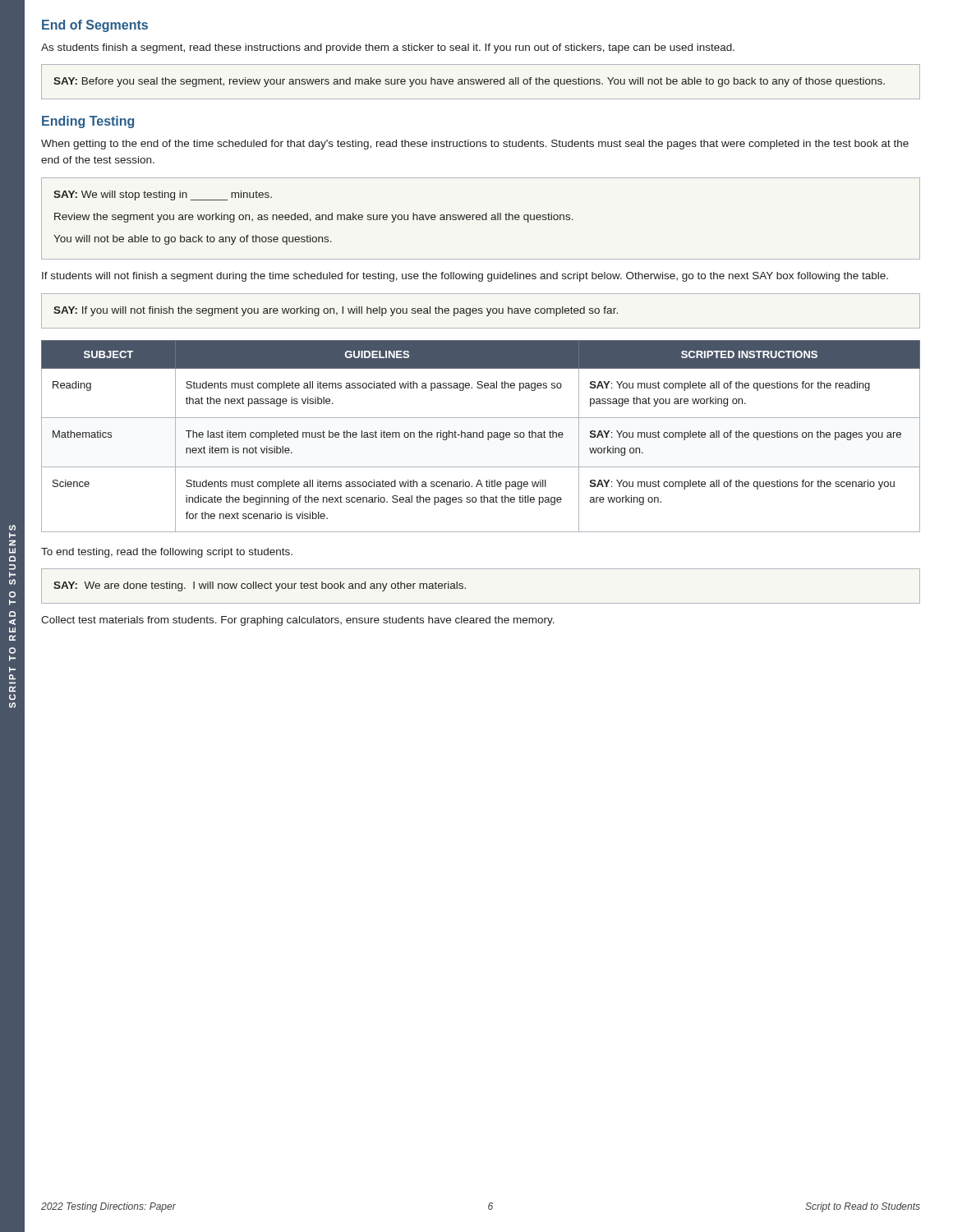The image size is (953, 1232).
Task: Point to the passage starting "When getting to the end of"
Action: tap(475, 152)
